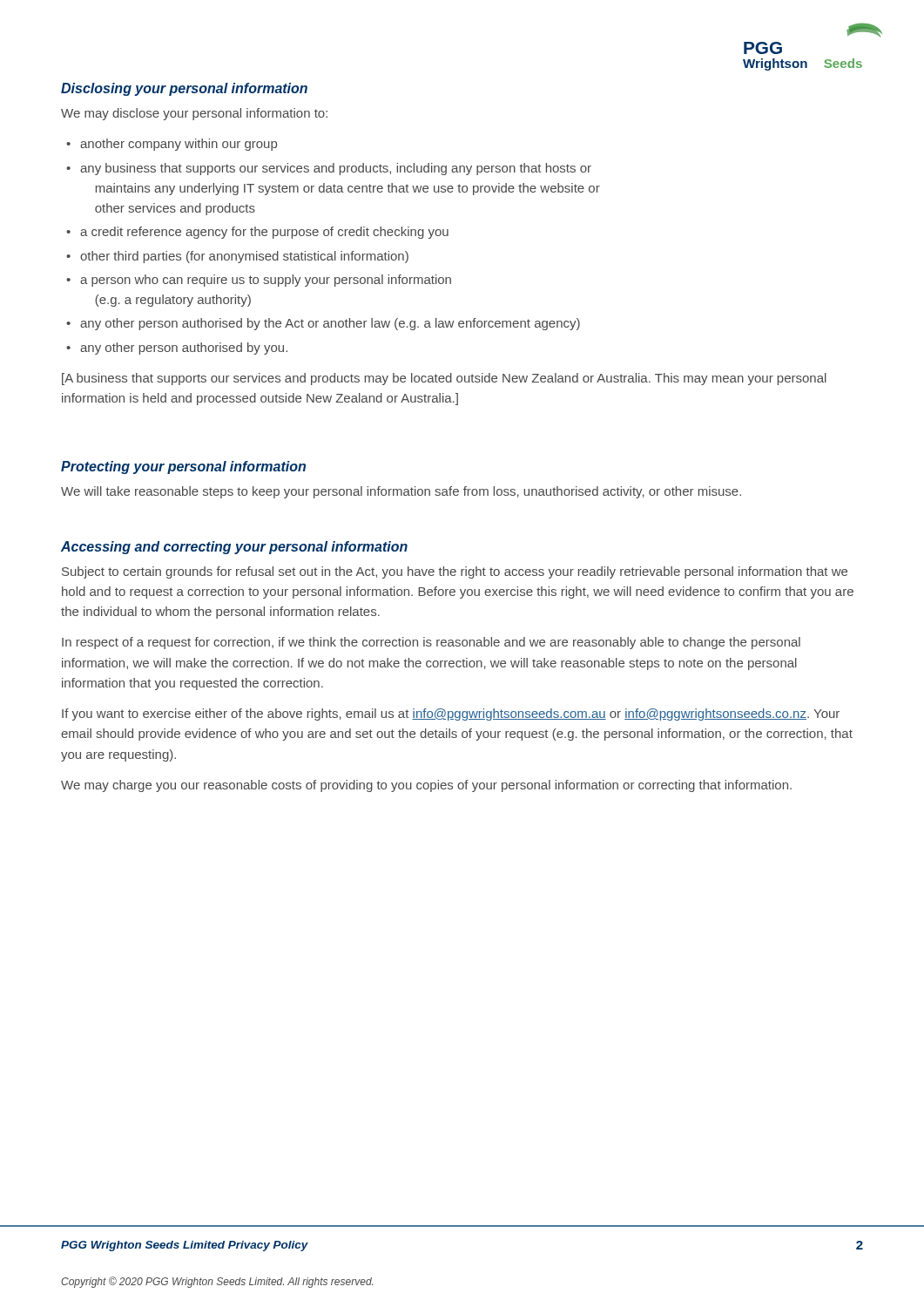
Task: Locate the list item with the text "another company within our"
Action: (179, 144)
